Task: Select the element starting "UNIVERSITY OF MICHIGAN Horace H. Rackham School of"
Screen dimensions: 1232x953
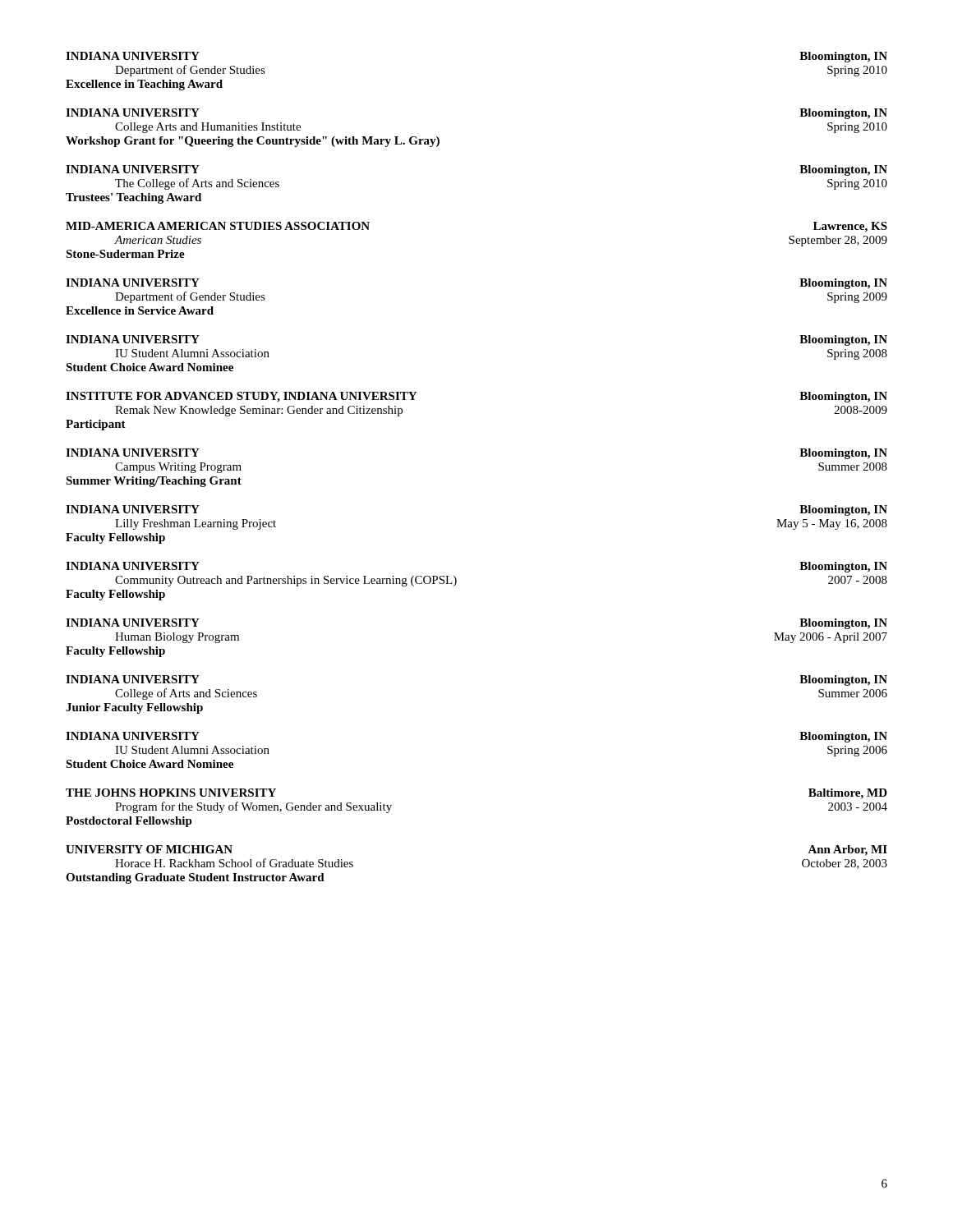Action: [x=154, y=850]
